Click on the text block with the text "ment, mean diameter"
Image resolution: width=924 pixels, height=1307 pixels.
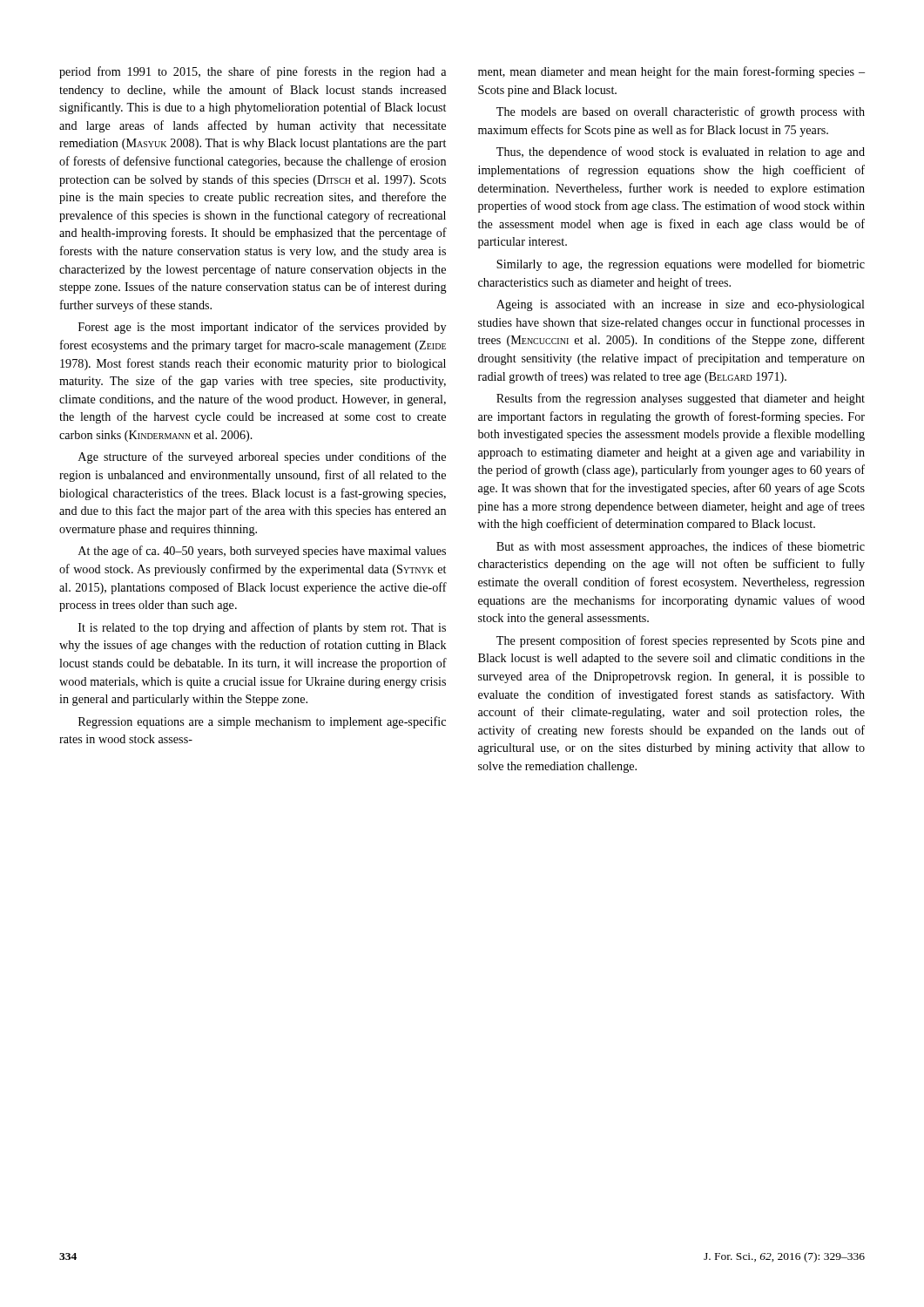[671, 81]
